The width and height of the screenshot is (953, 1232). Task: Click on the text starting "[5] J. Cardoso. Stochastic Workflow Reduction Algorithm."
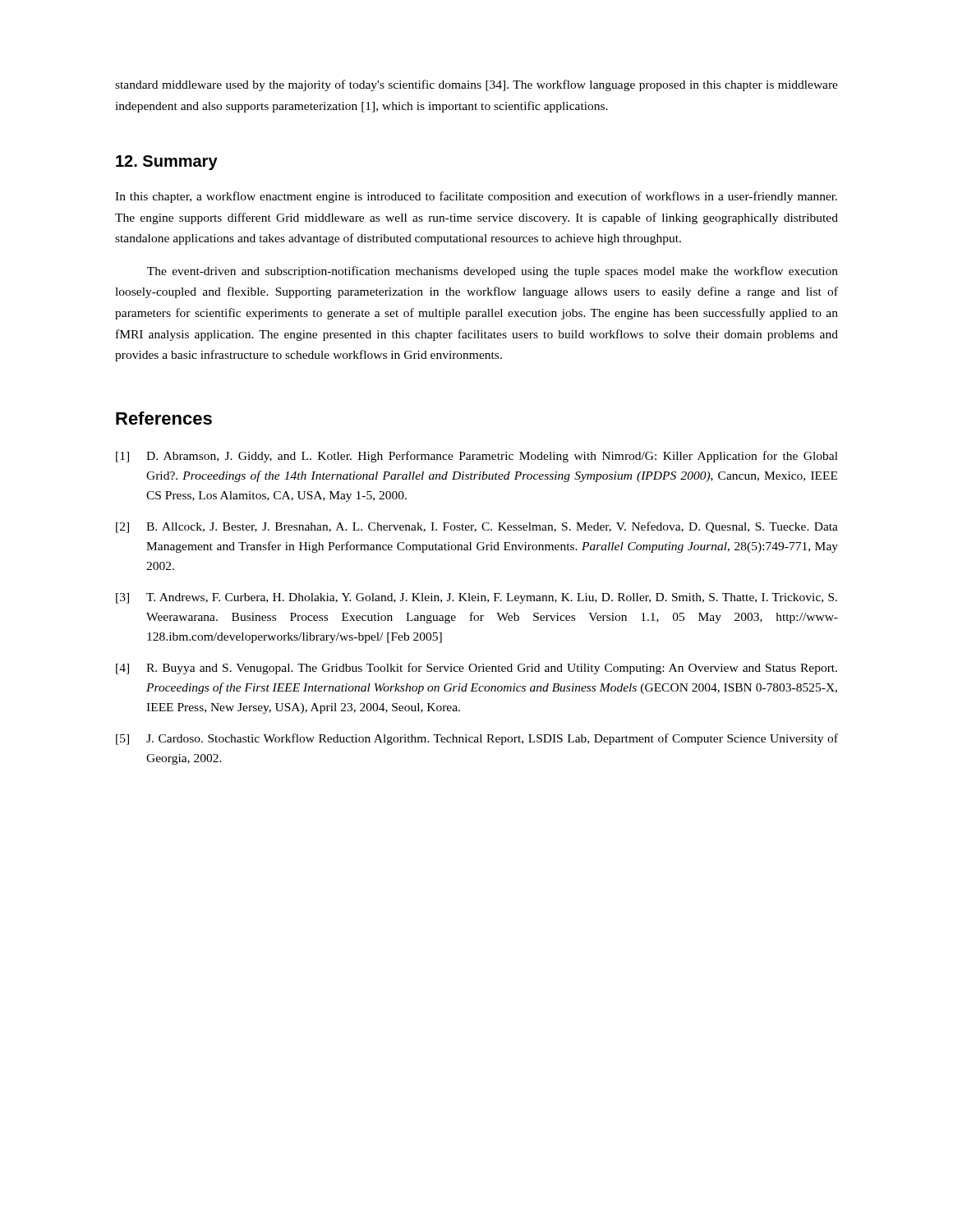476,748
